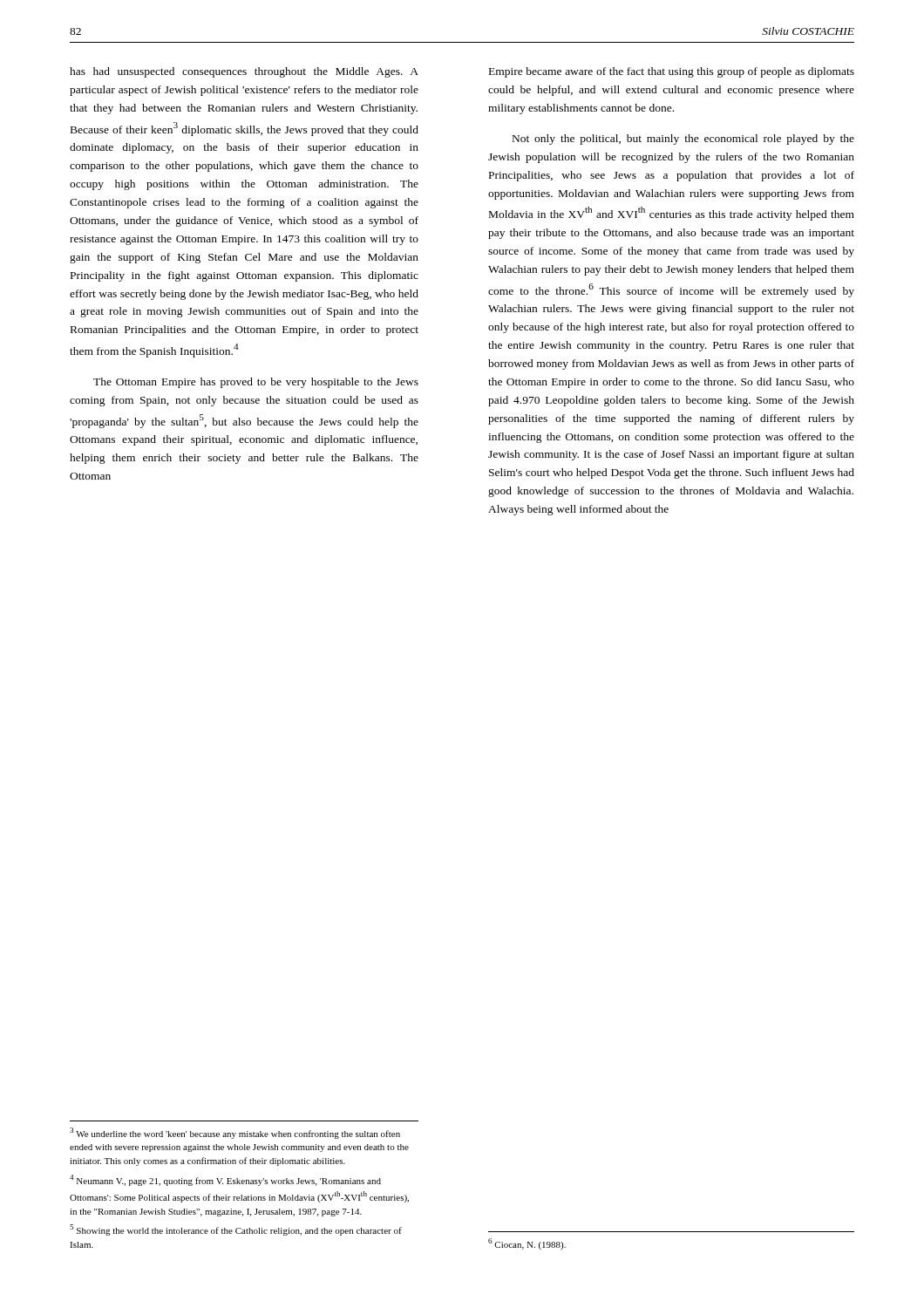Locate the text block that reads "has had unsuspected"
924x1308 pixels.
click(244, 212)
